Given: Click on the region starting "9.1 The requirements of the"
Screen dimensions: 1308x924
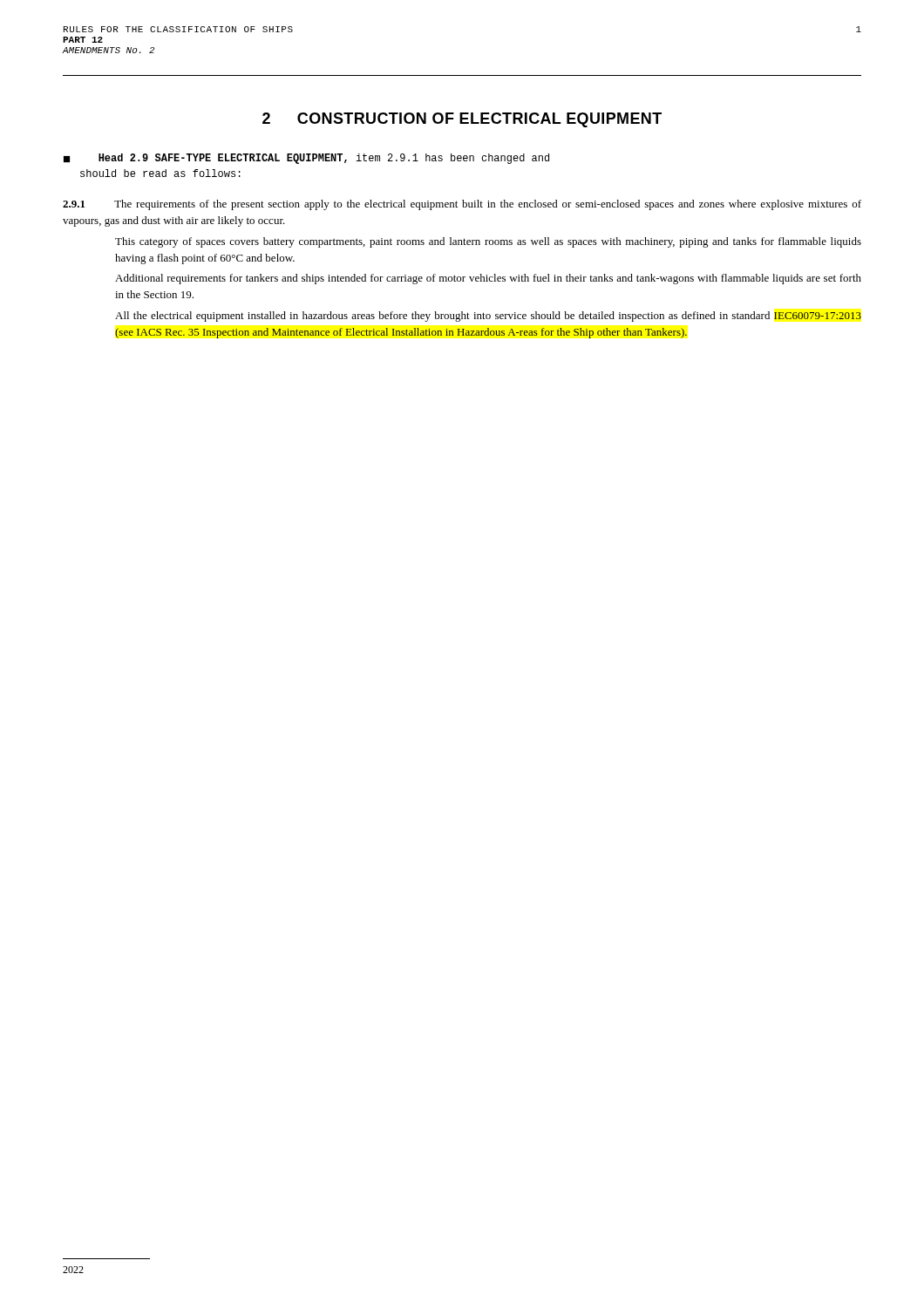Looking at the screenshot, I should 462,212.
